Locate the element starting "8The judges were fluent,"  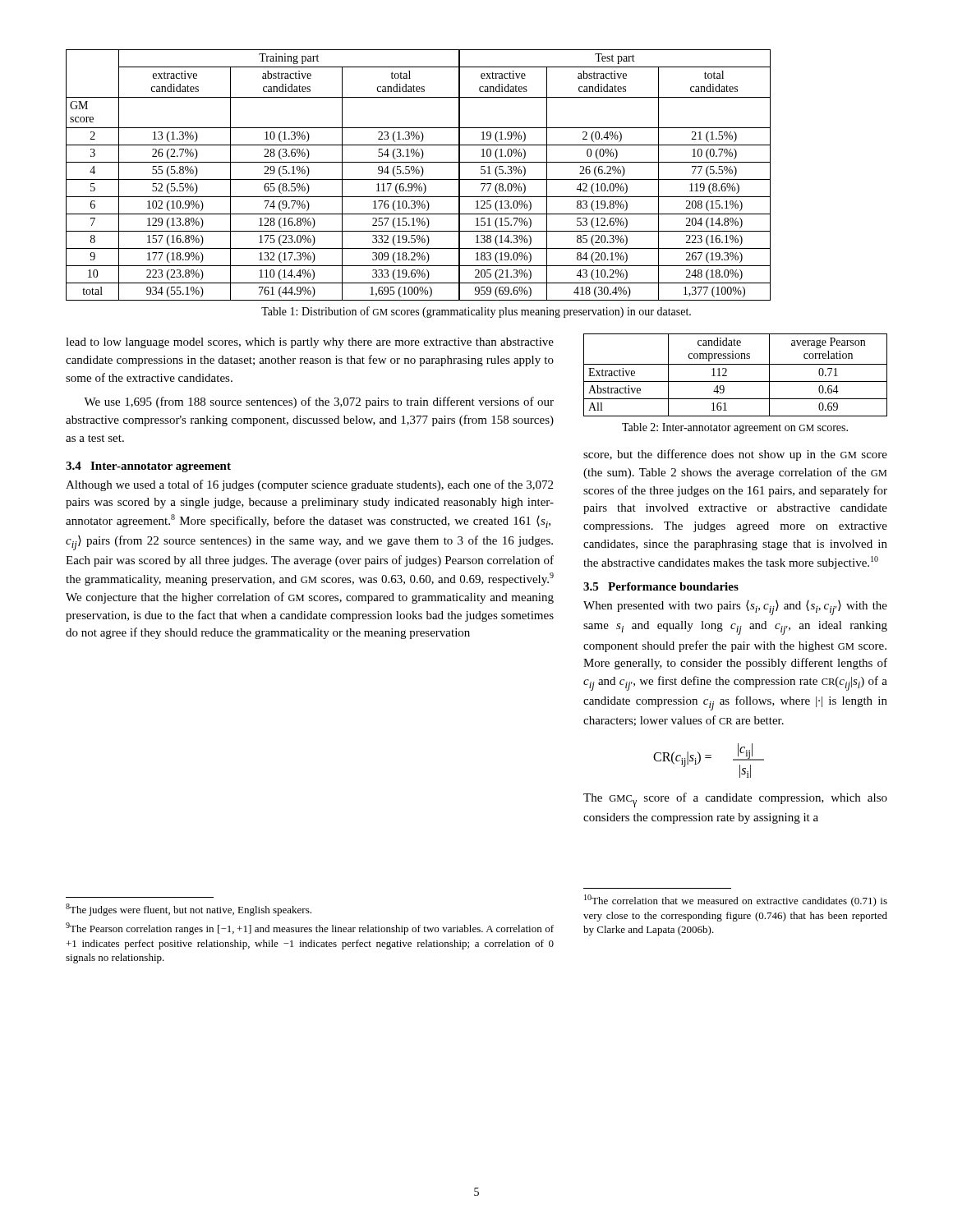coord(189,909)
